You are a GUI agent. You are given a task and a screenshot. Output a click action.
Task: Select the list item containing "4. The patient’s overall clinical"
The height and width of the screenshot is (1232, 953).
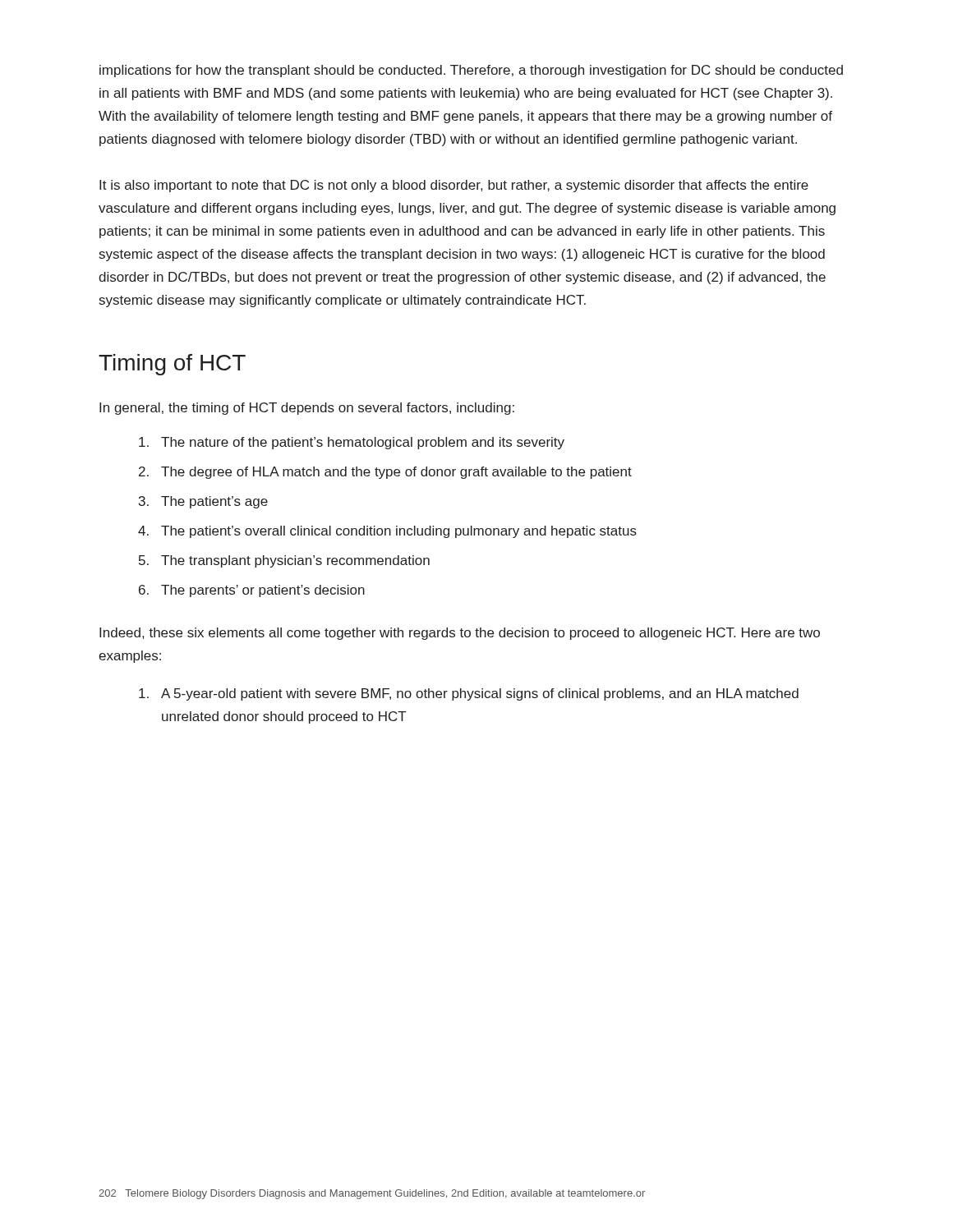click(496, 531)
